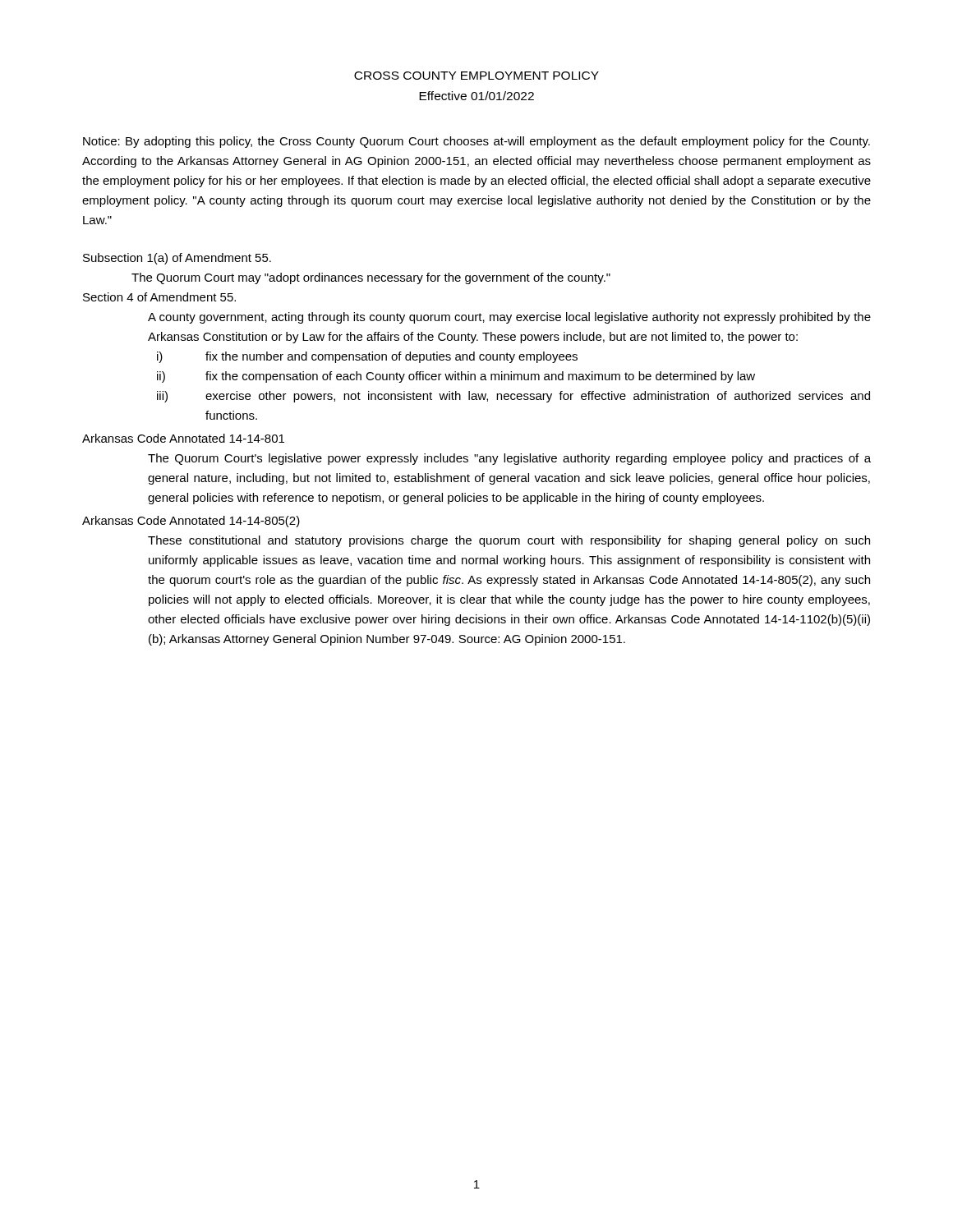Locate the region starting "Arkansas Code Annotated 14-14-805(2)"
953x1232 pixels.
click(x=191, y=520)
